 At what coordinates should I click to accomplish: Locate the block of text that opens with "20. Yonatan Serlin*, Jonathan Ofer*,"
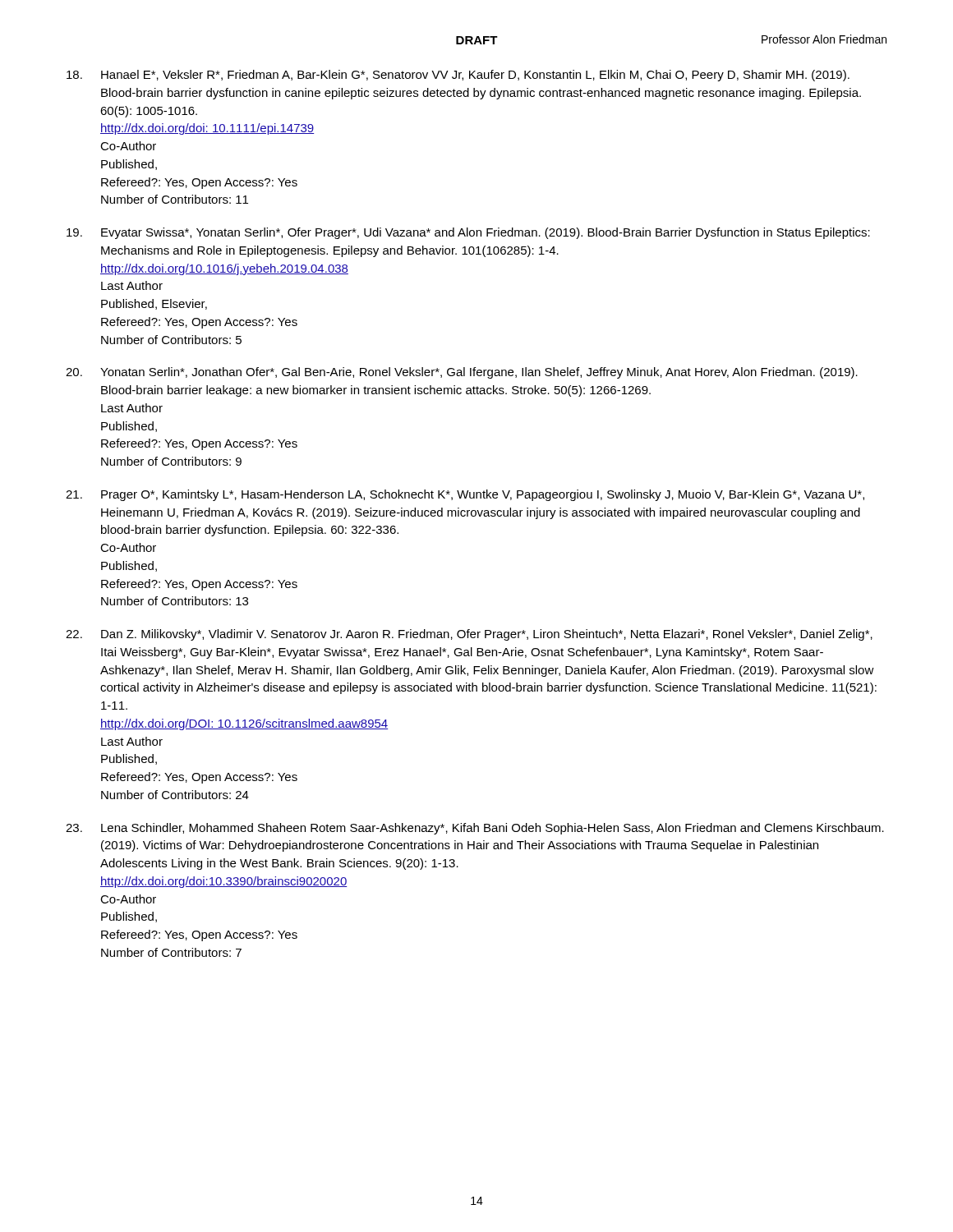click(x=462, y=373)
